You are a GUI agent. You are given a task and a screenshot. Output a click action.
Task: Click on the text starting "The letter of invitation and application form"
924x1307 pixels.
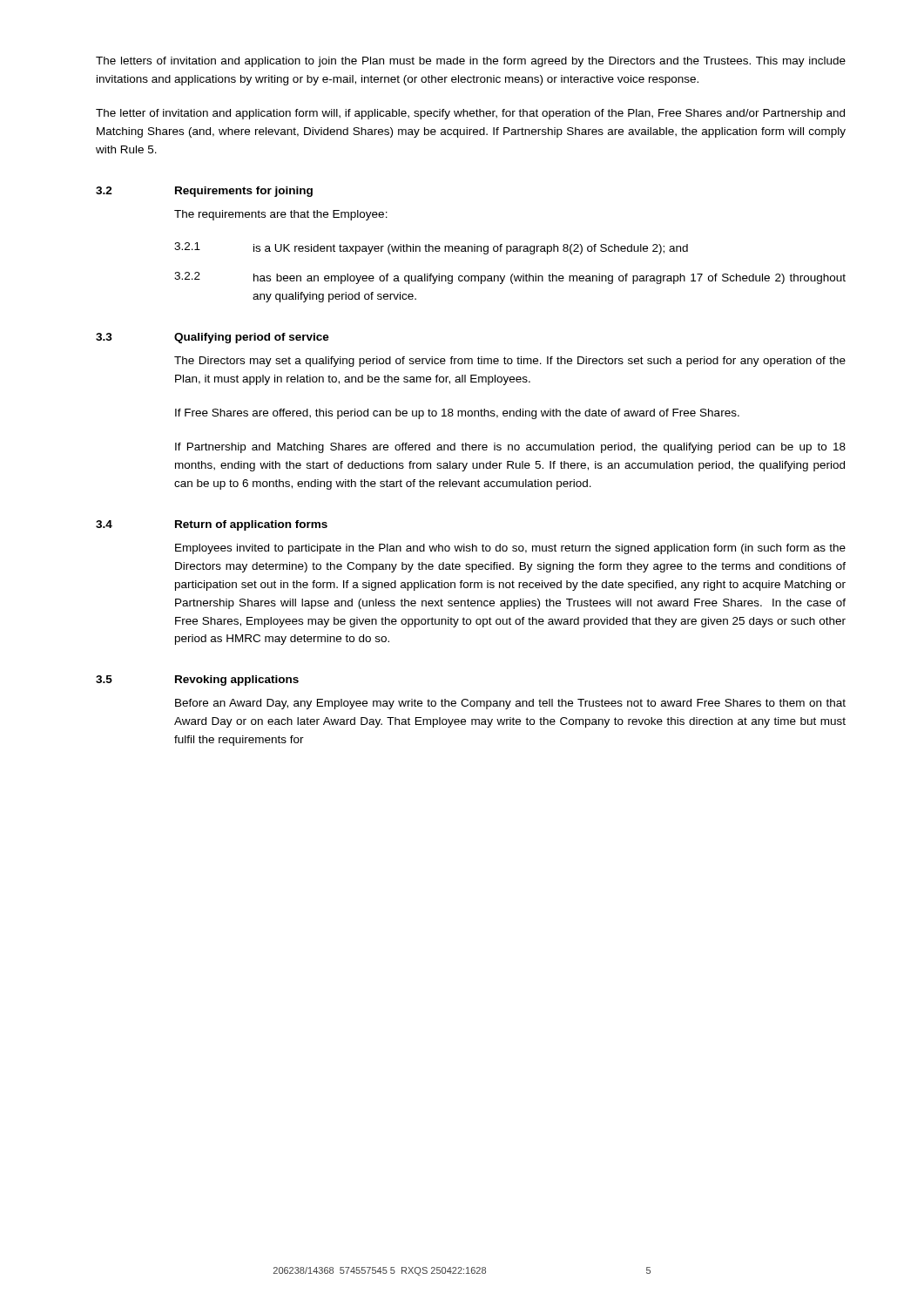point(471,131)
